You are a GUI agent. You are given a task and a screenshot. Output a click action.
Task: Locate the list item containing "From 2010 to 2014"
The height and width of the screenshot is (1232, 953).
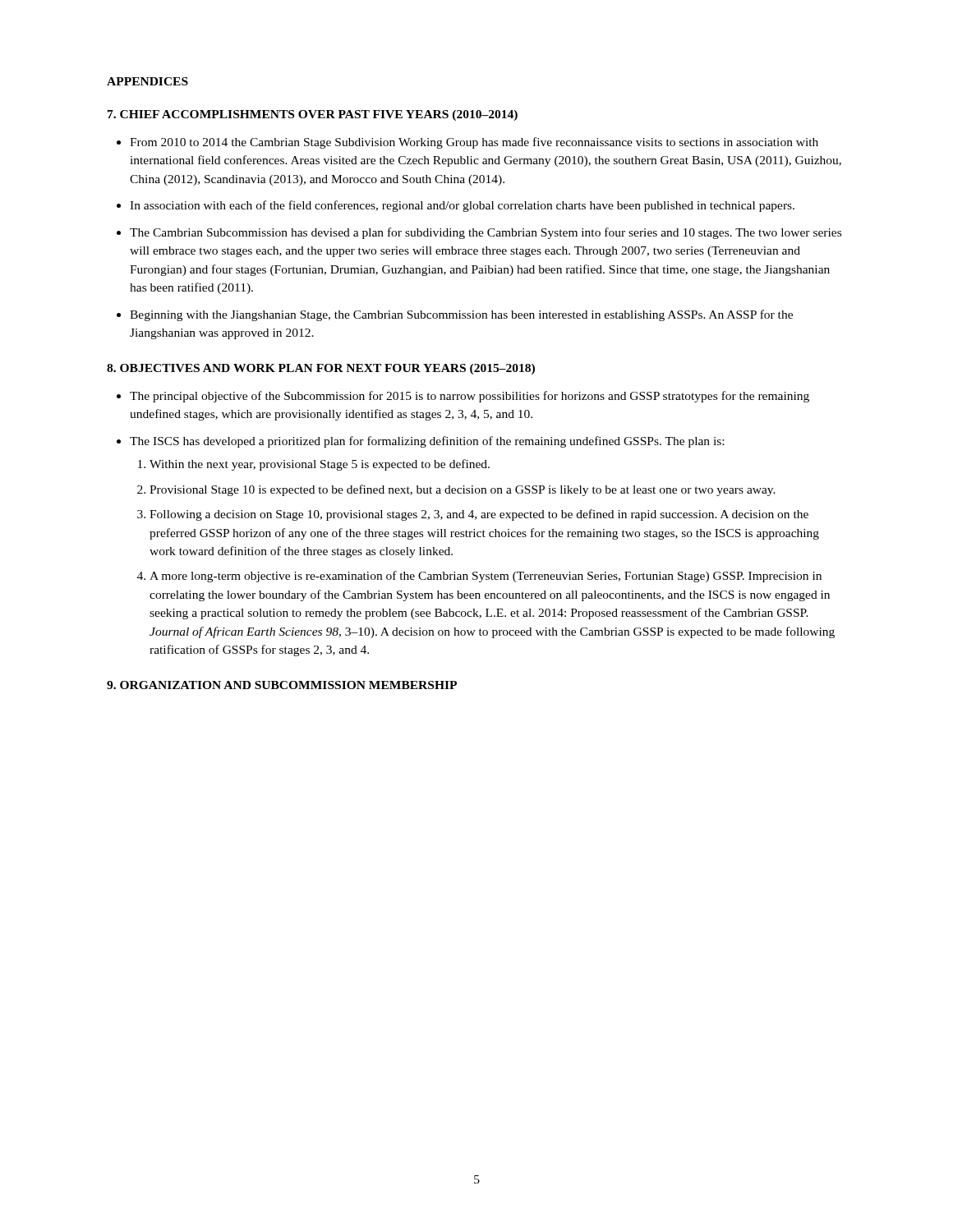click(x=486, y=160)
